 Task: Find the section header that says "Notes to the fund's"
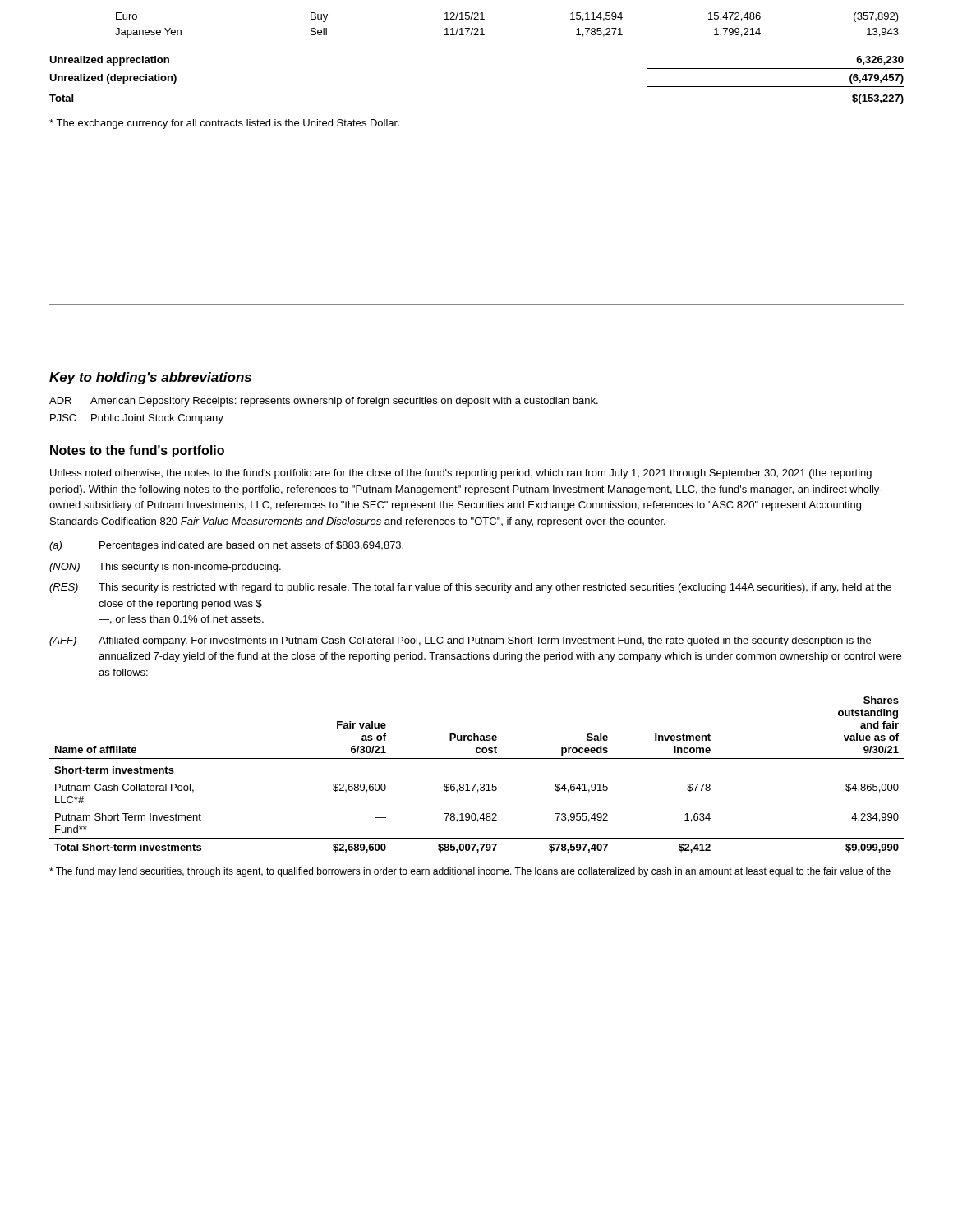[x=137, y=451]
